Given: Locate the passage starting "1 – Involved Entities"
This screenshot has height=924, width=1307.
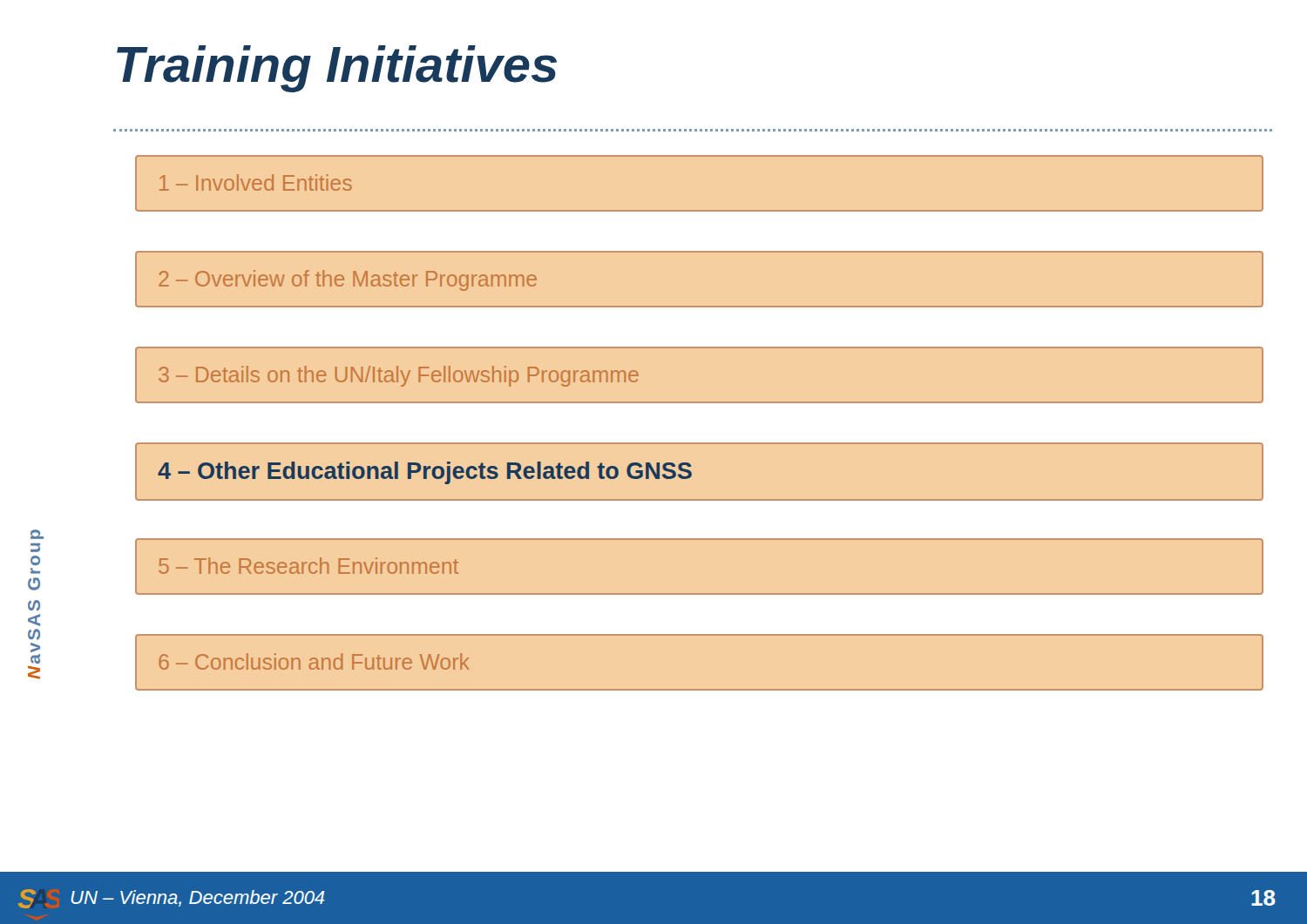Looking at the screenshot, I should point(255,183).
